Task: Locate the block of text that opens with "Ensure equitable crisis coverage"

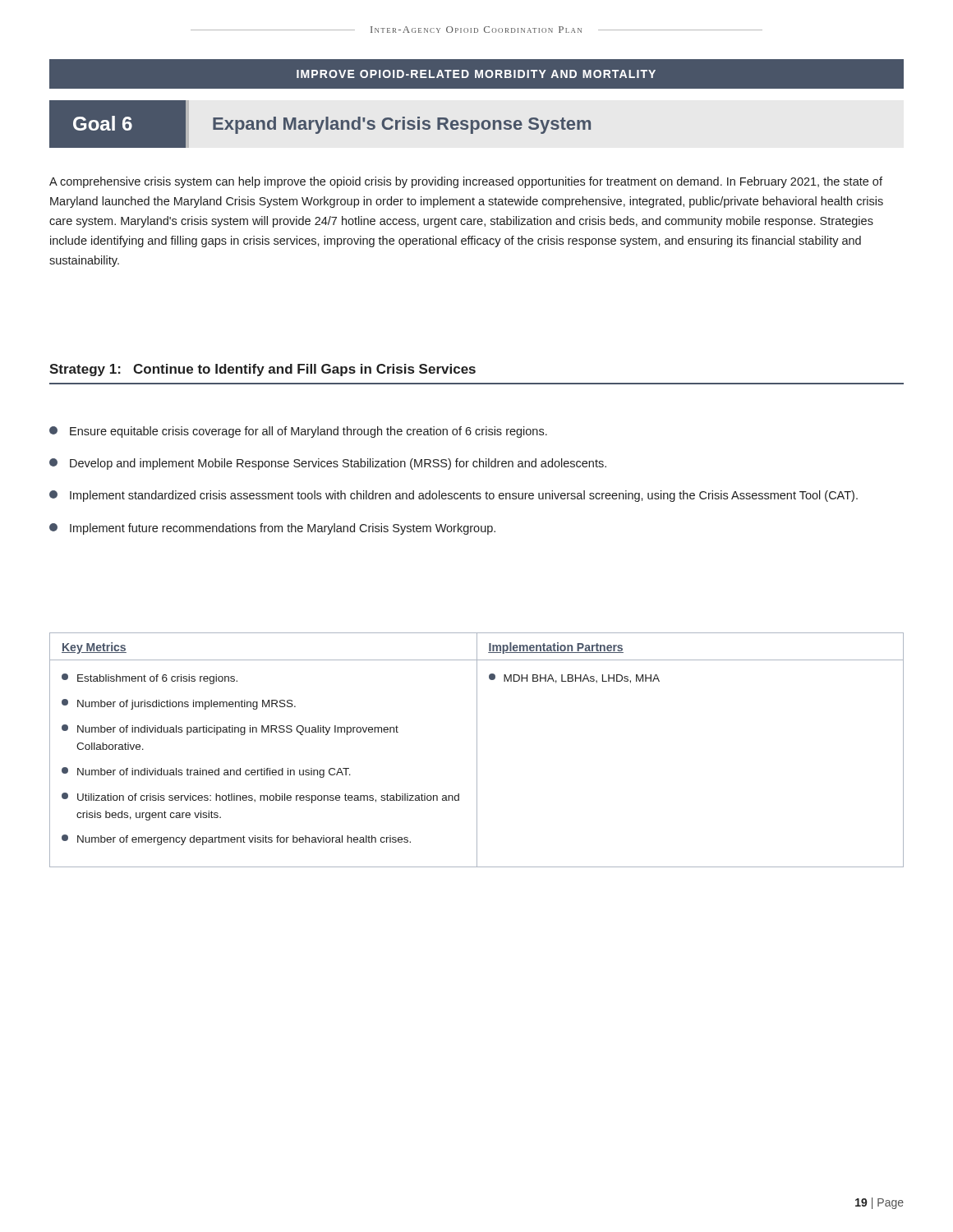Action: pos(299,432)
